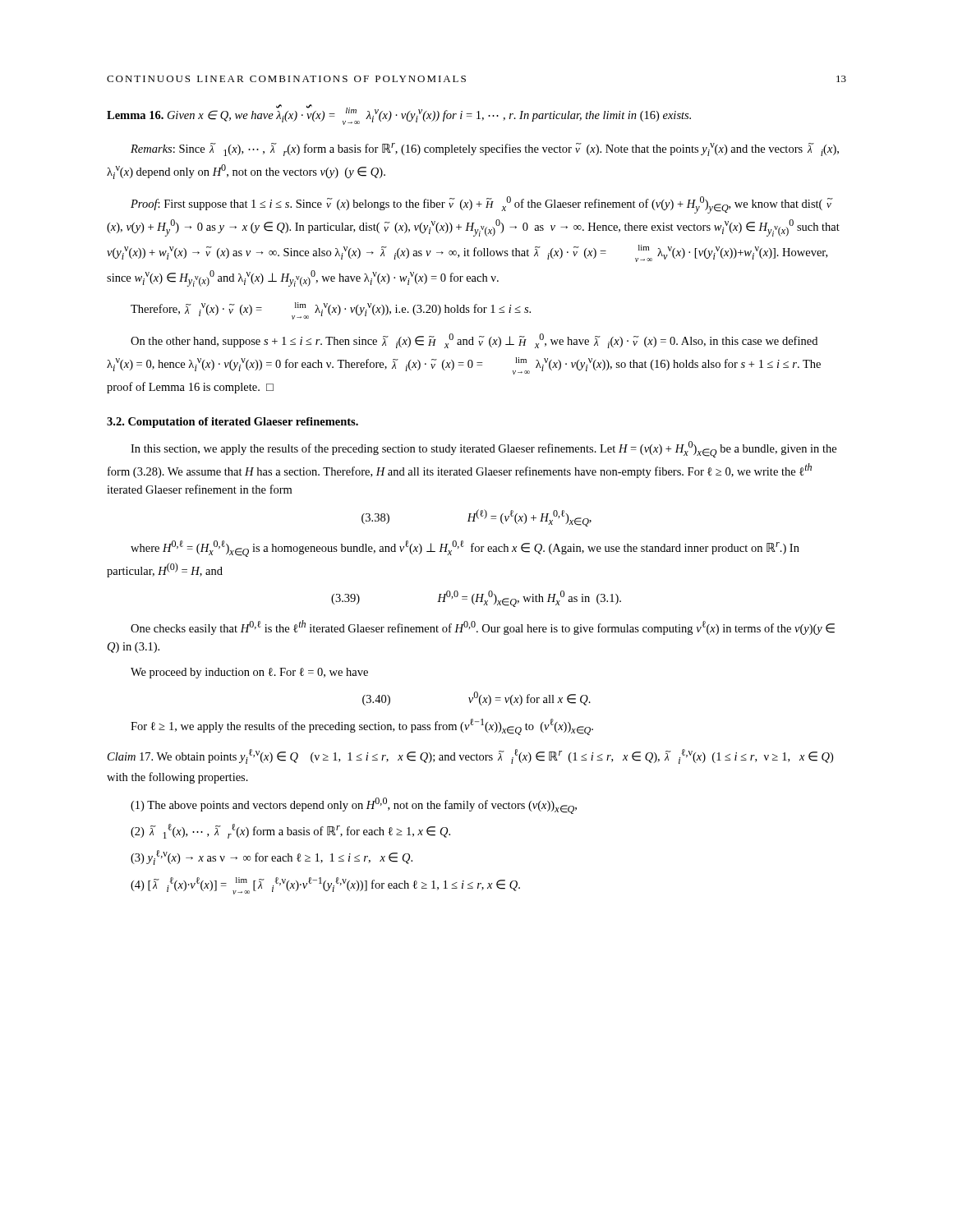Find the block on this page that starts "Proof: First suppose that"
Viewport: 953px width, 1232px height.
pos(476,294)
